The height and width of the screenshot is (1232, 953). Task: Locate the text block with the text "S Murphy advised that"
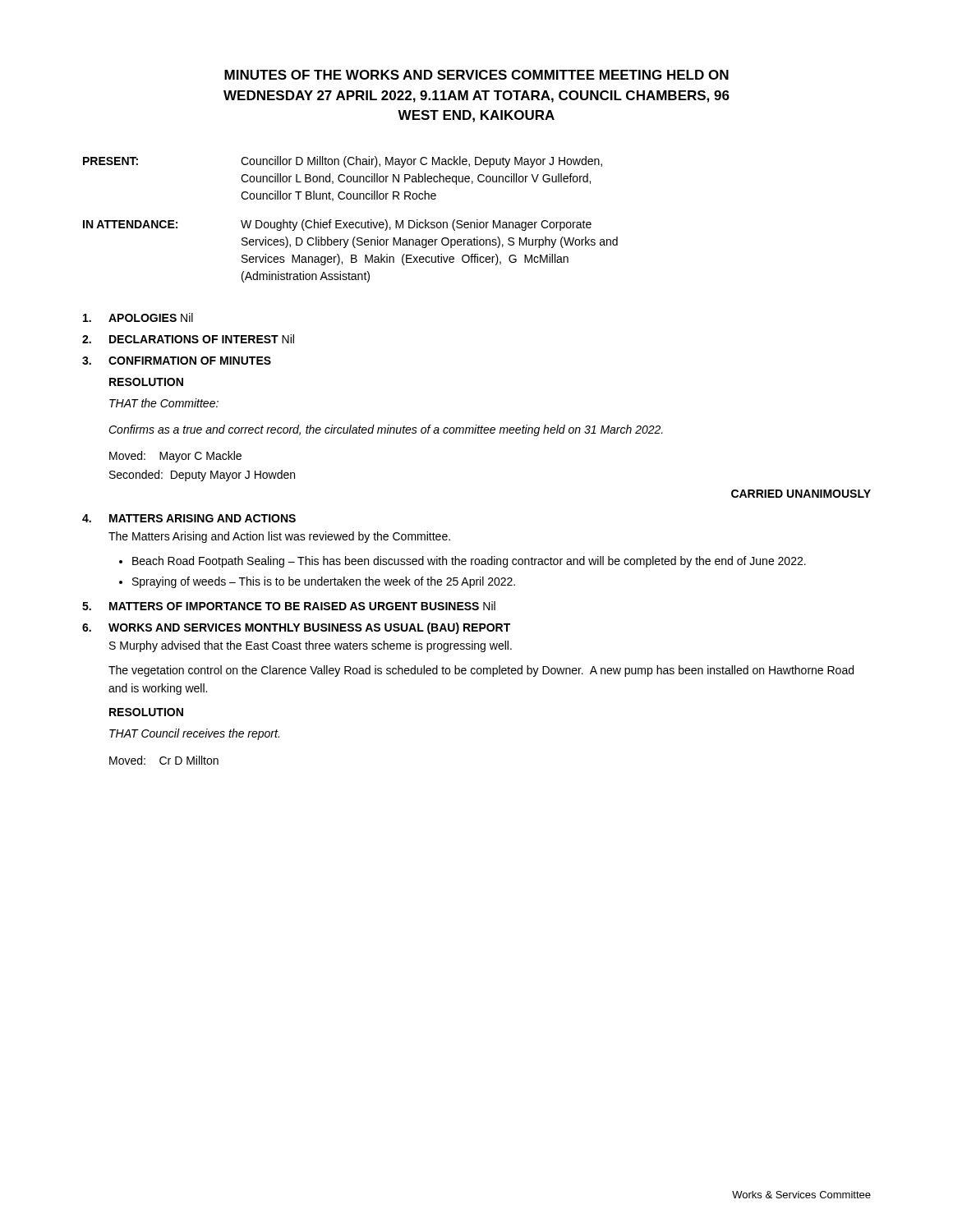(x=310, y=646)
